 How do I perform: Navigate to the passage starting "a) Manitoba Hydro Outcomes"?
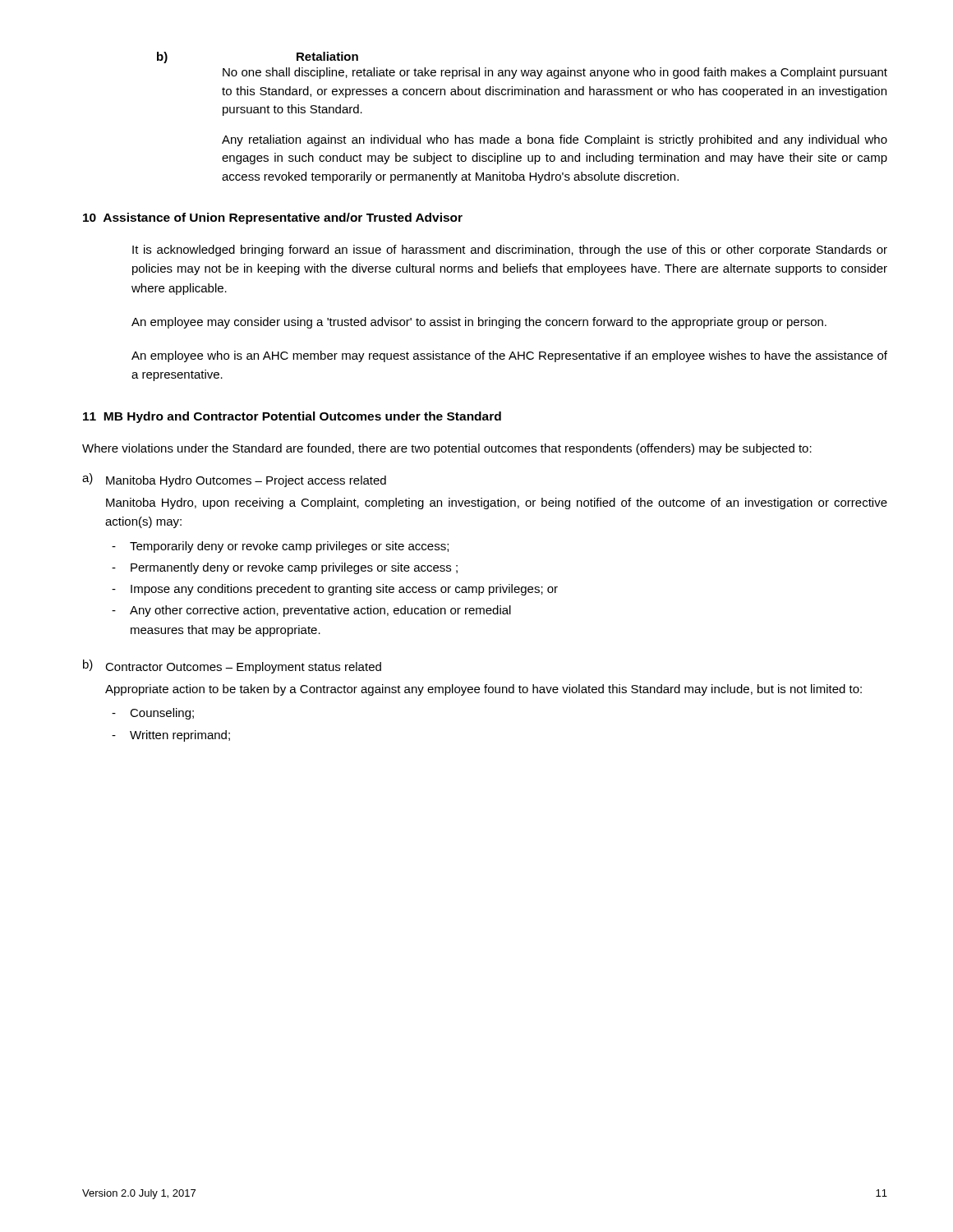click(x=234, y=480)
